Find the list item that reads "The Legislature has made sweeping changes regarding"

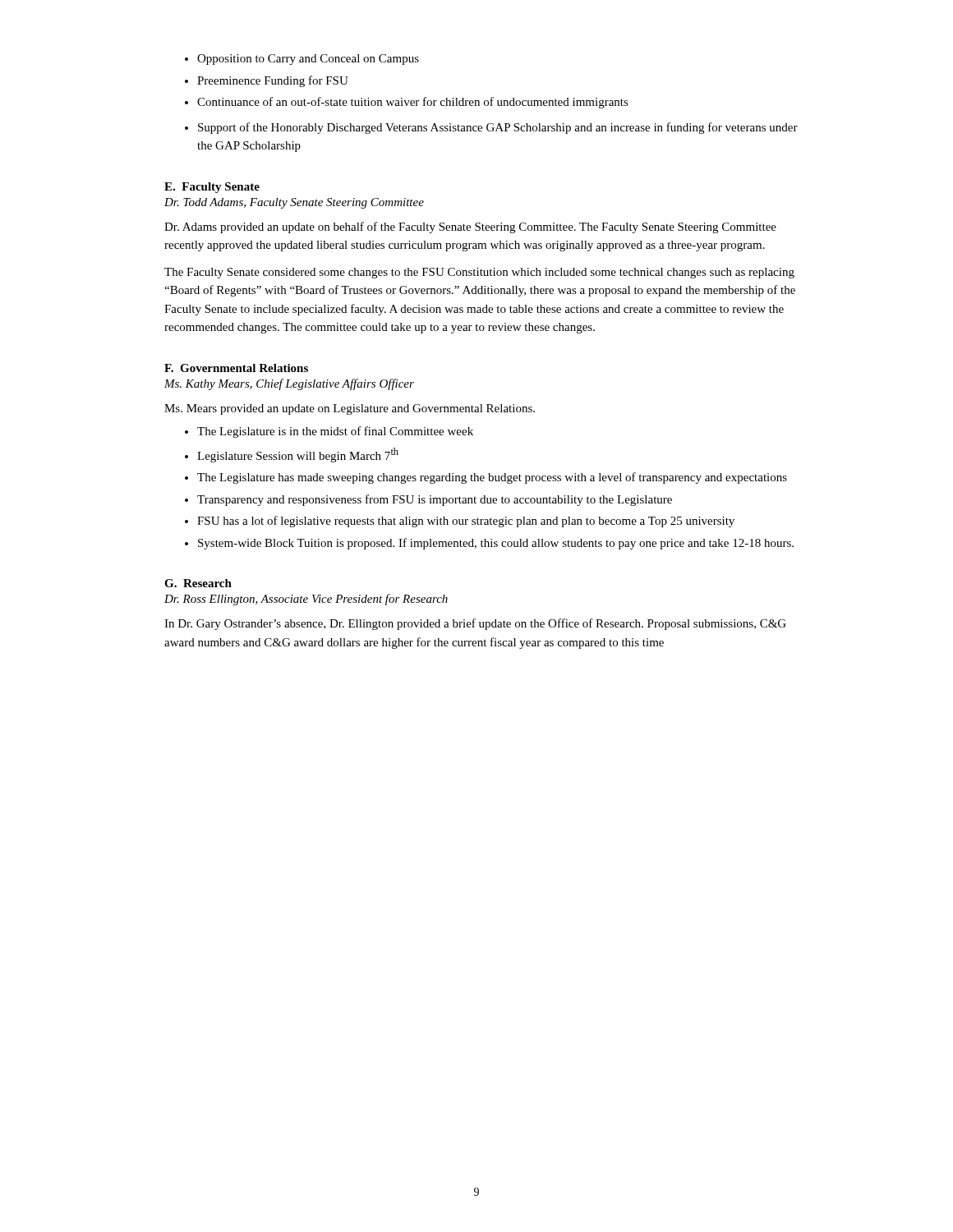tap(492, 477)
